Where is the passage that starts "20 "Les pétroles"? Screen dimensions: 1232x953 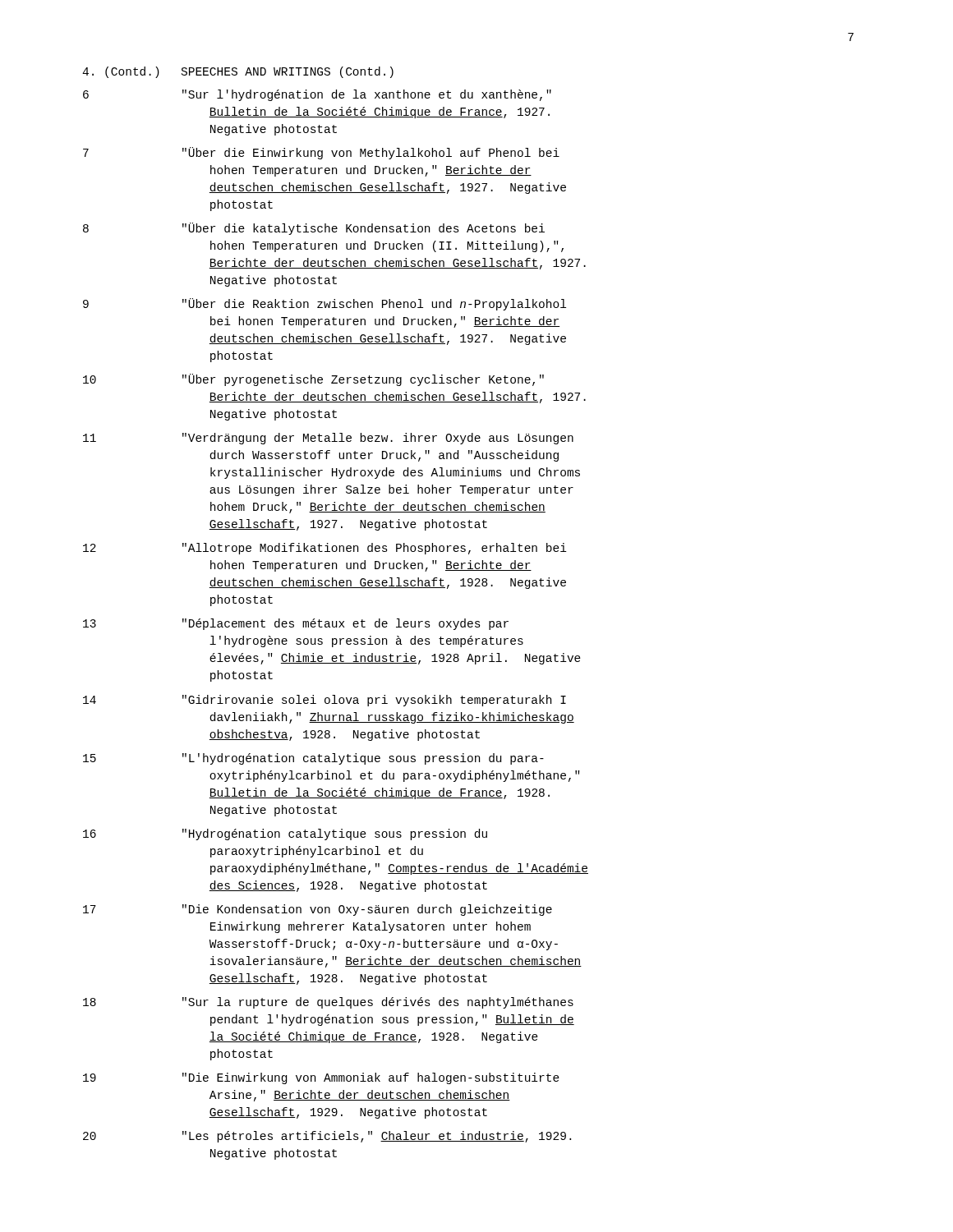point(485,1146)
